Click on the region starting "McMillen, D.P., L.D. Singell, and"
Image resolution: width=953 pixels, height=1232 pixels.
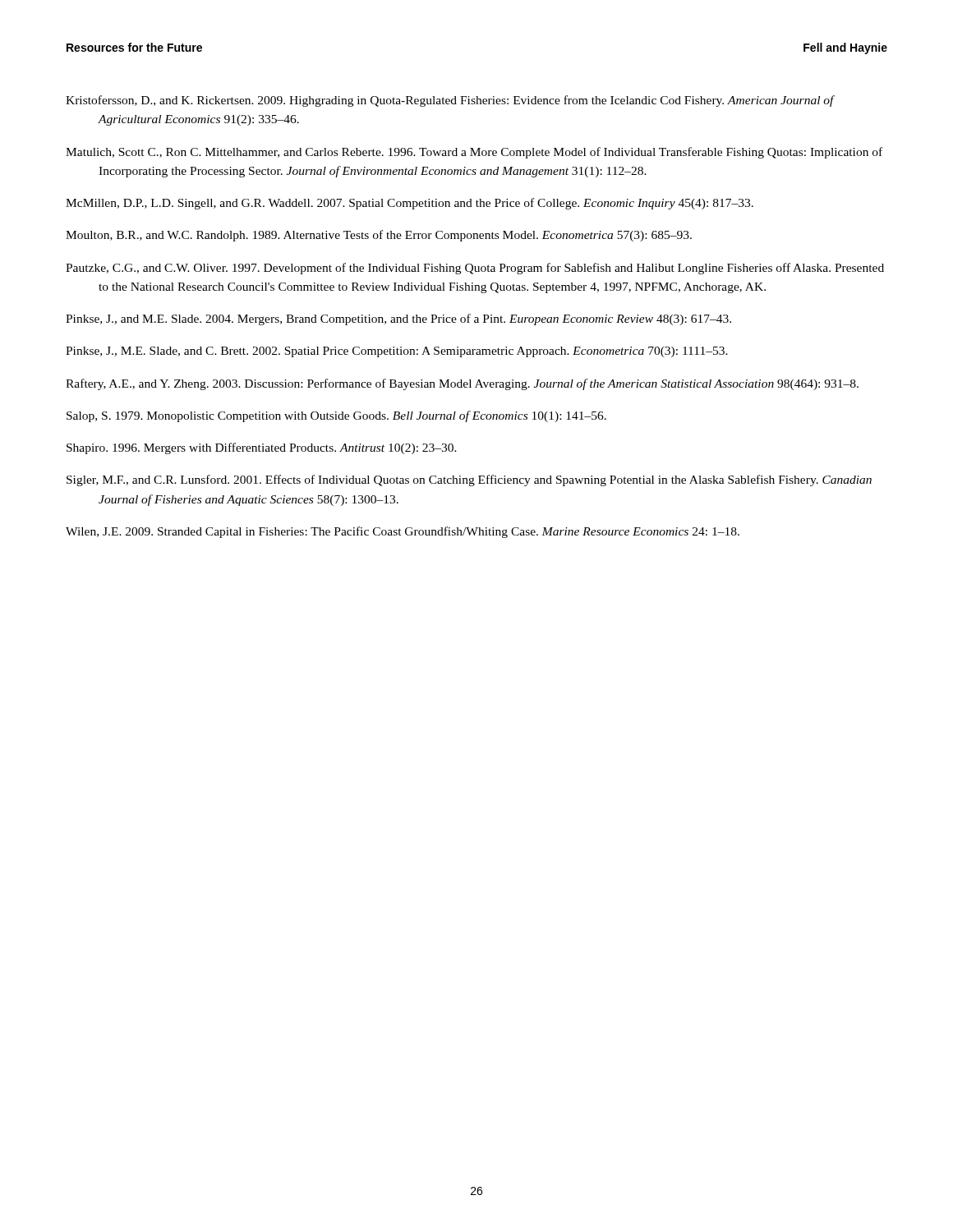tap(476, 203)
